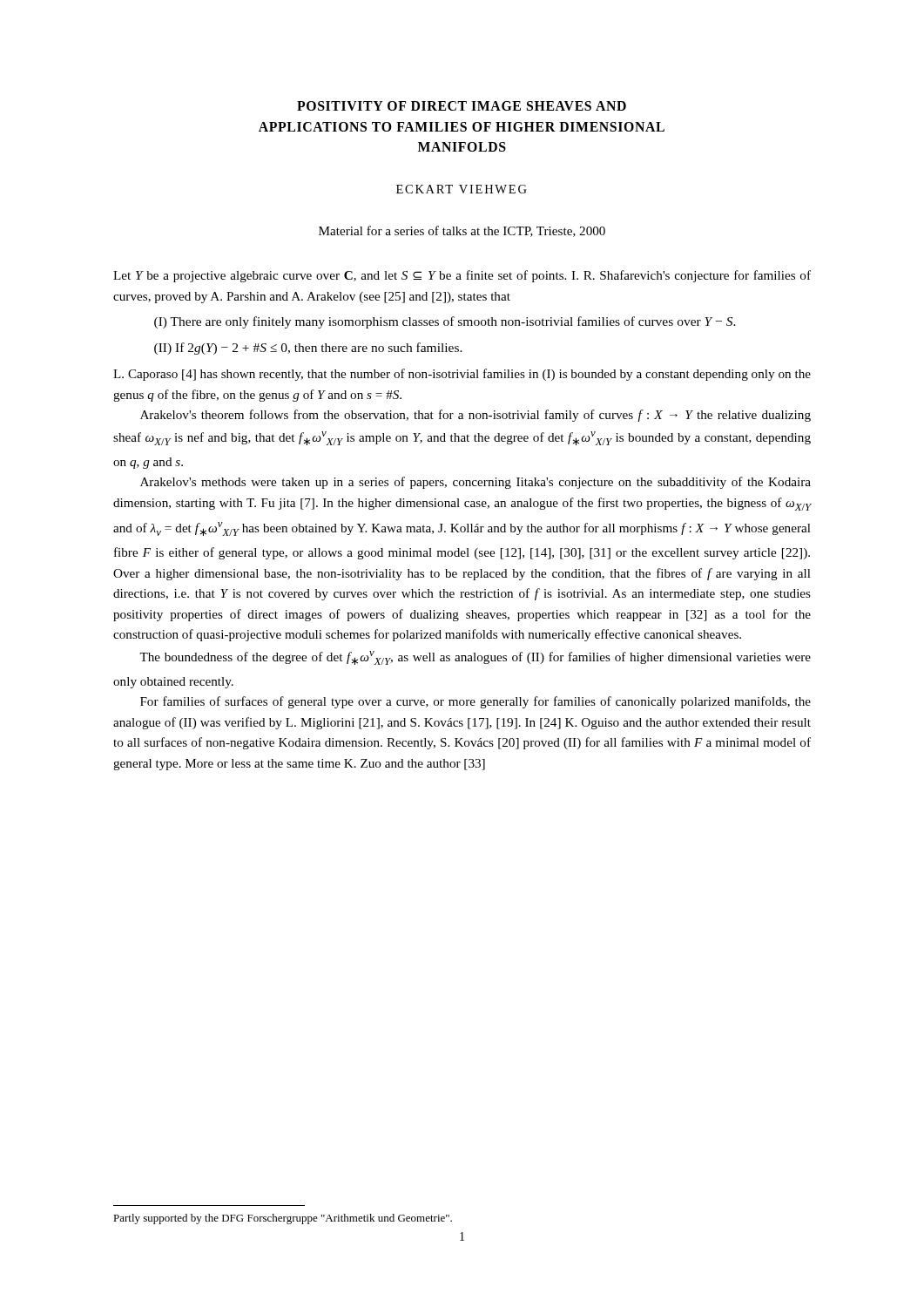Find the text block containing "The boundedness of the"

coord(462,667)
